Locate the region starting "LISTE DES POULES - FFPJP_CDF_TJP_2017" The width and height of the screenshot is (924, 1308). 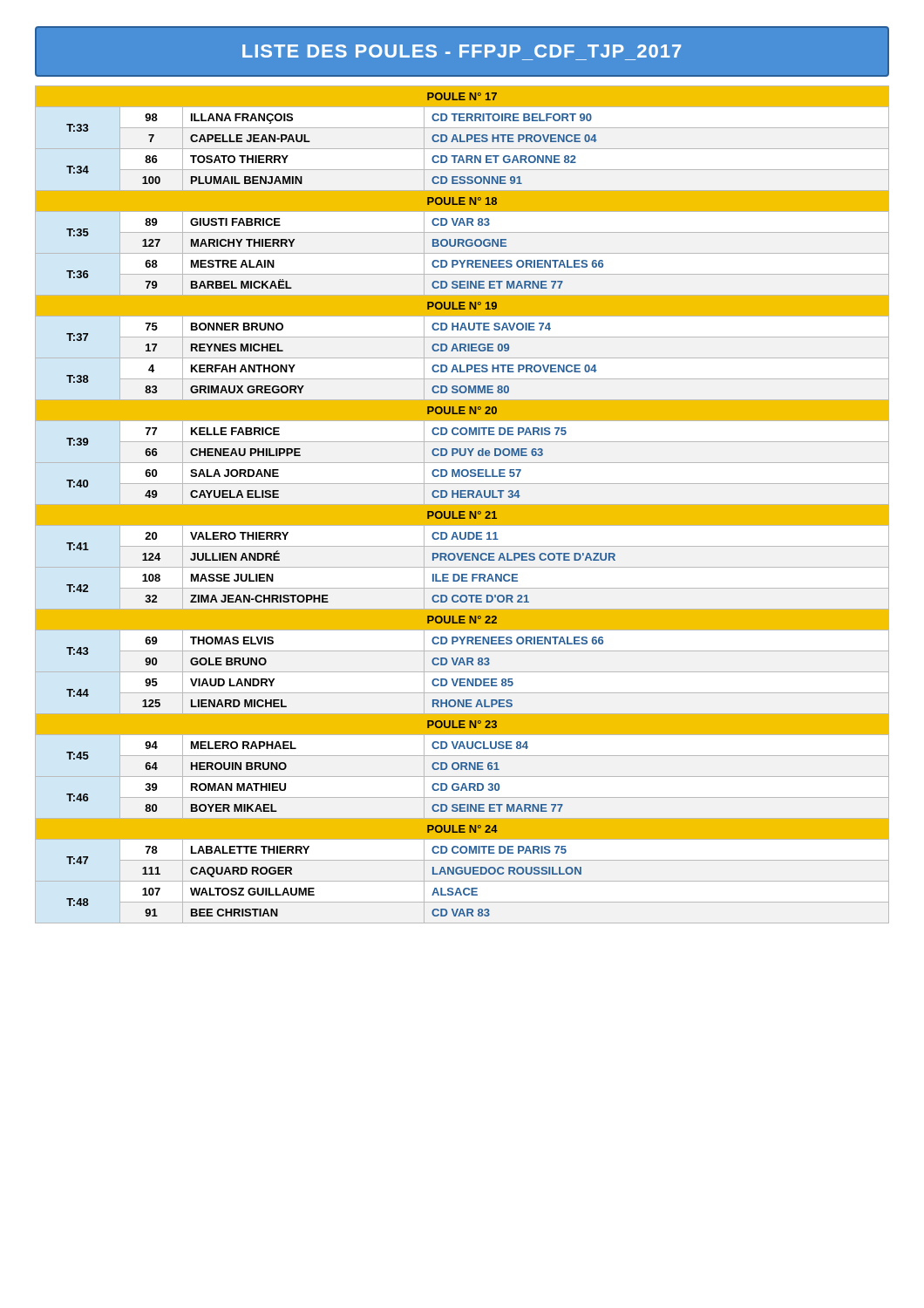click(x=462, y=51)
